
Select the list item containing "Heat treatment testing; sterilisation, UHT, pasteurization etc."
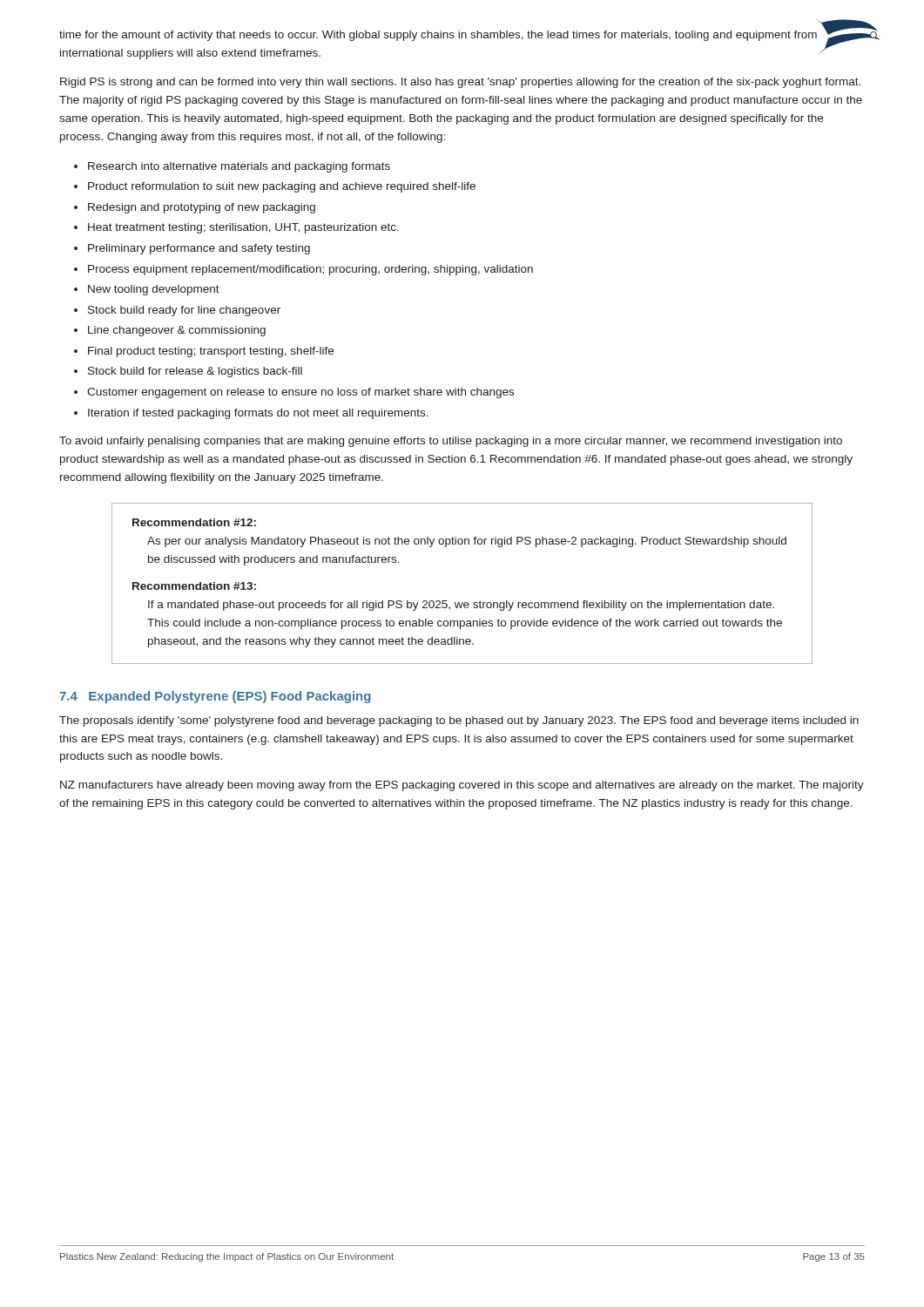(243, 227)
